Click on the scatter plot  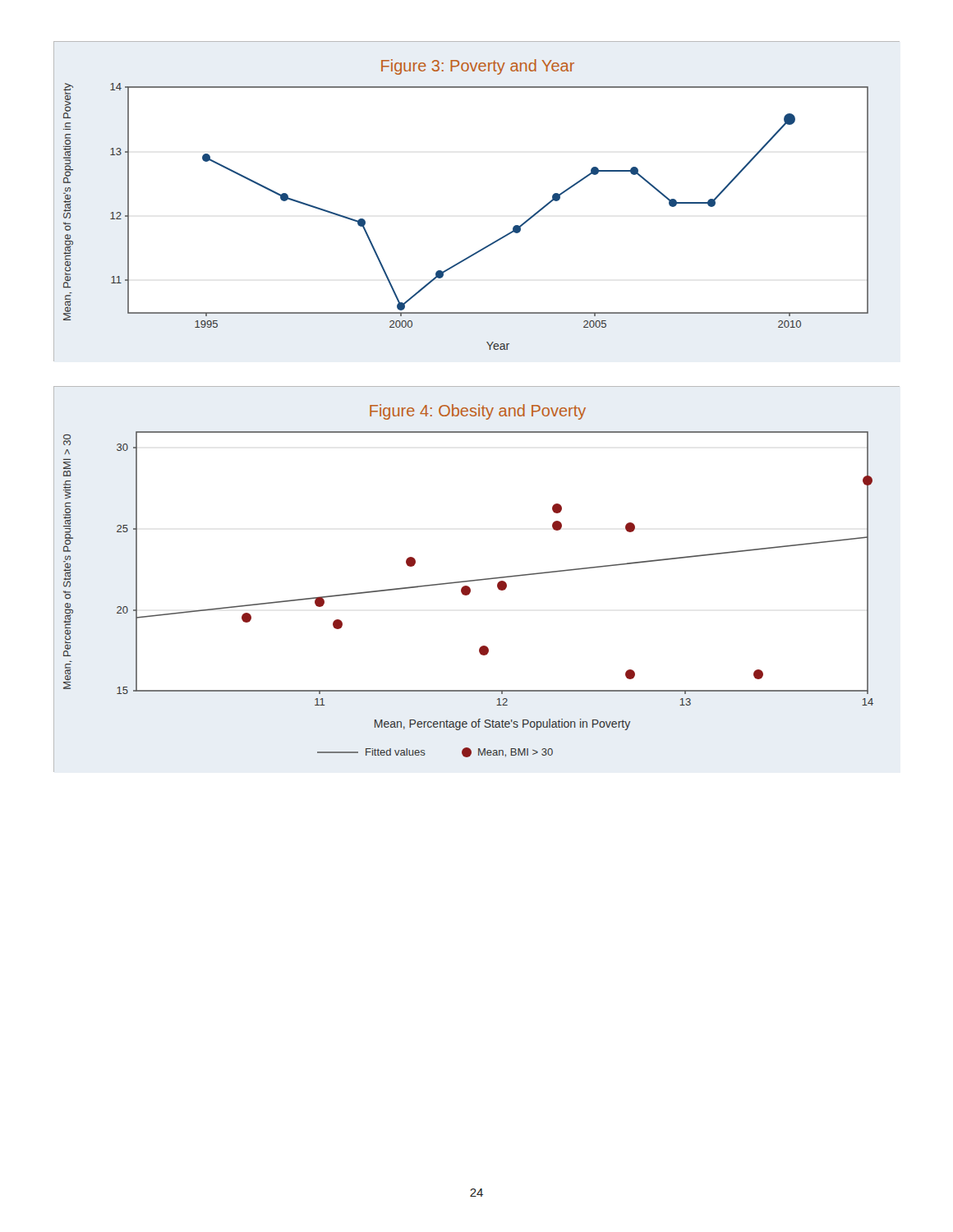tap(476, 579)
